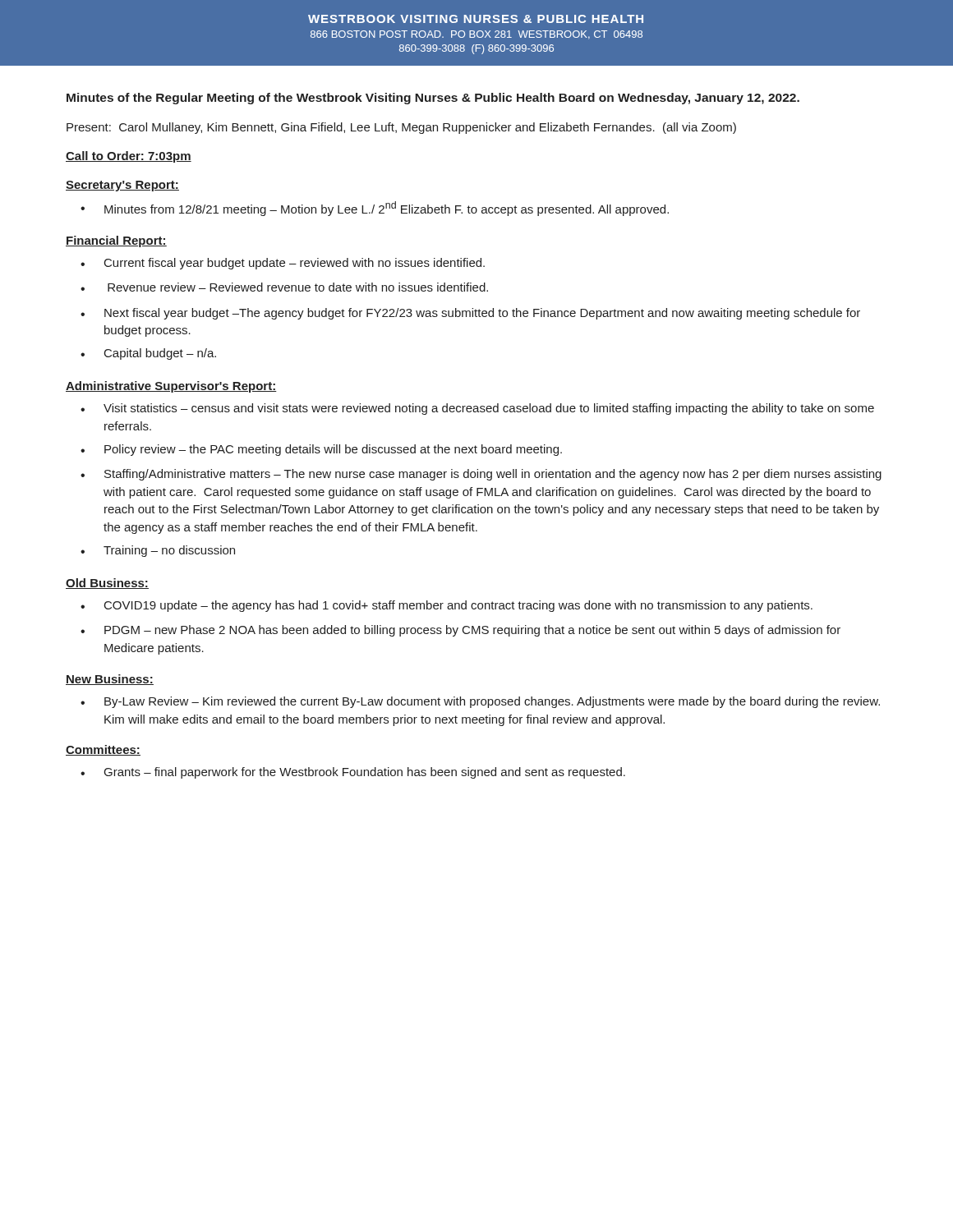Locate the list item that says "• Visit statistics"
The height and width of the screenshot is (1232, 953).
484,417
